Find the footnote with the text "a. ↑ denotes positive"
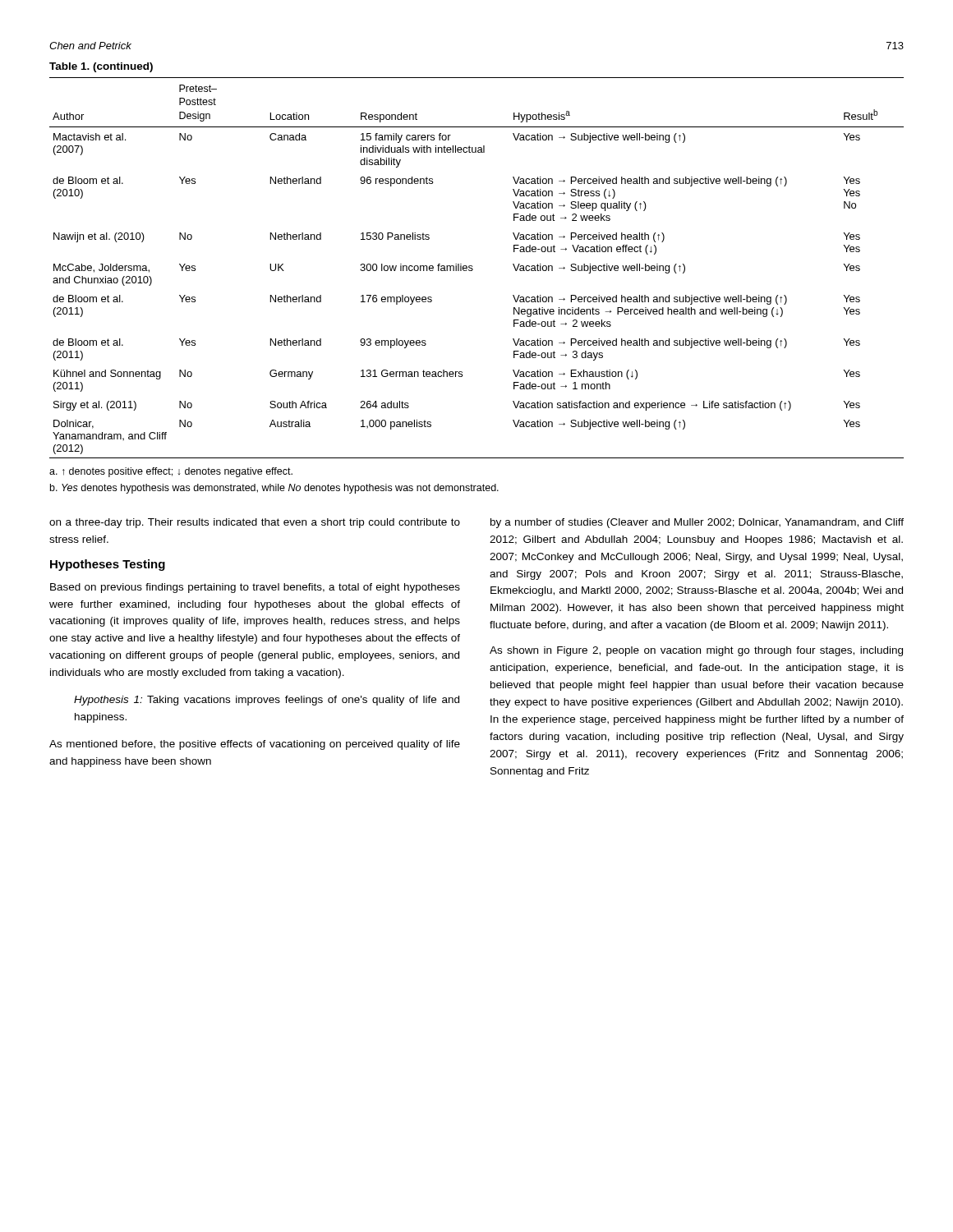 (476, 479)
